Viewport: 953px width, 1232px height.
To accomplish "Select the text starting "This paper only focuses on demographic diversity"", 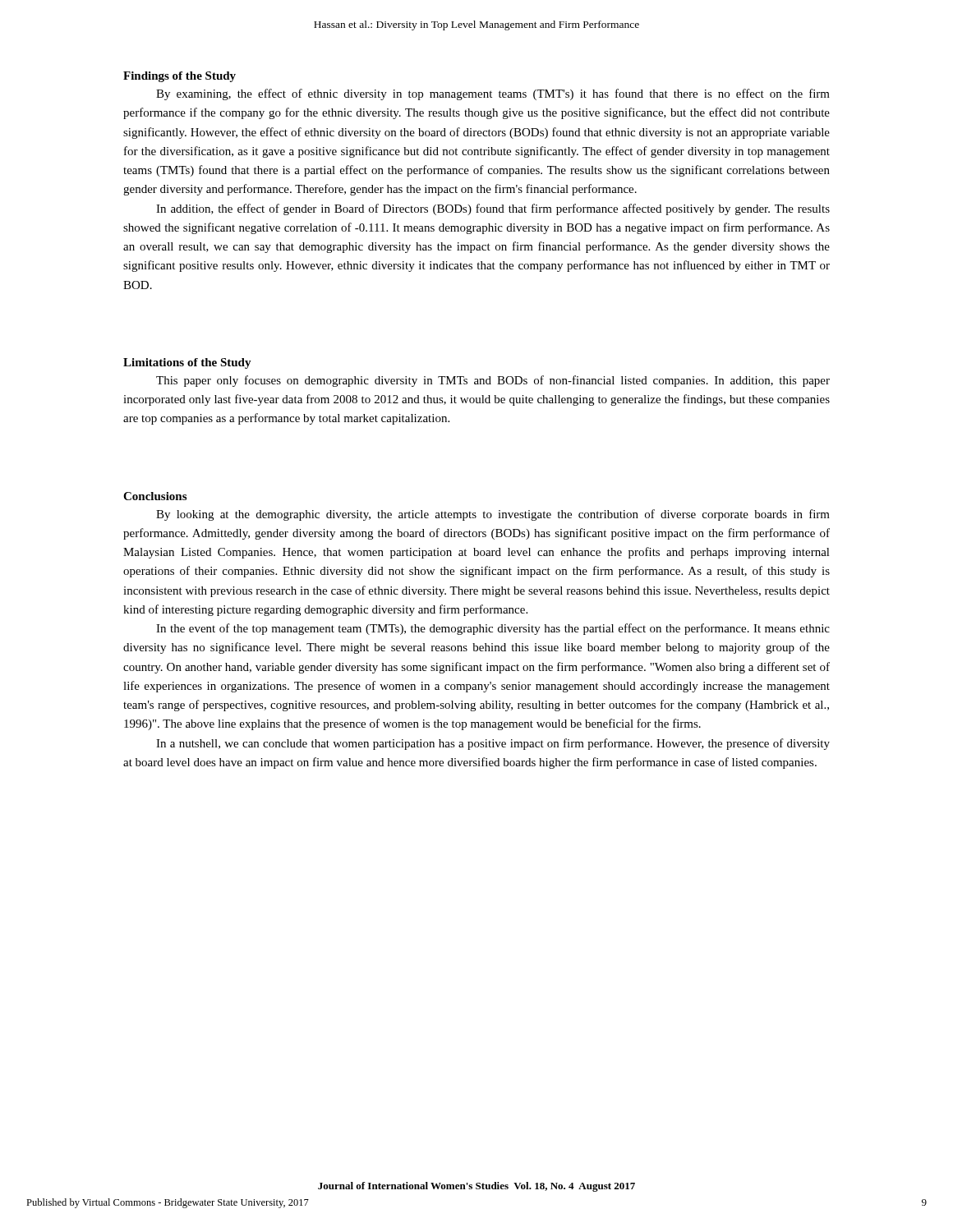I will click(x=476, y=400).
